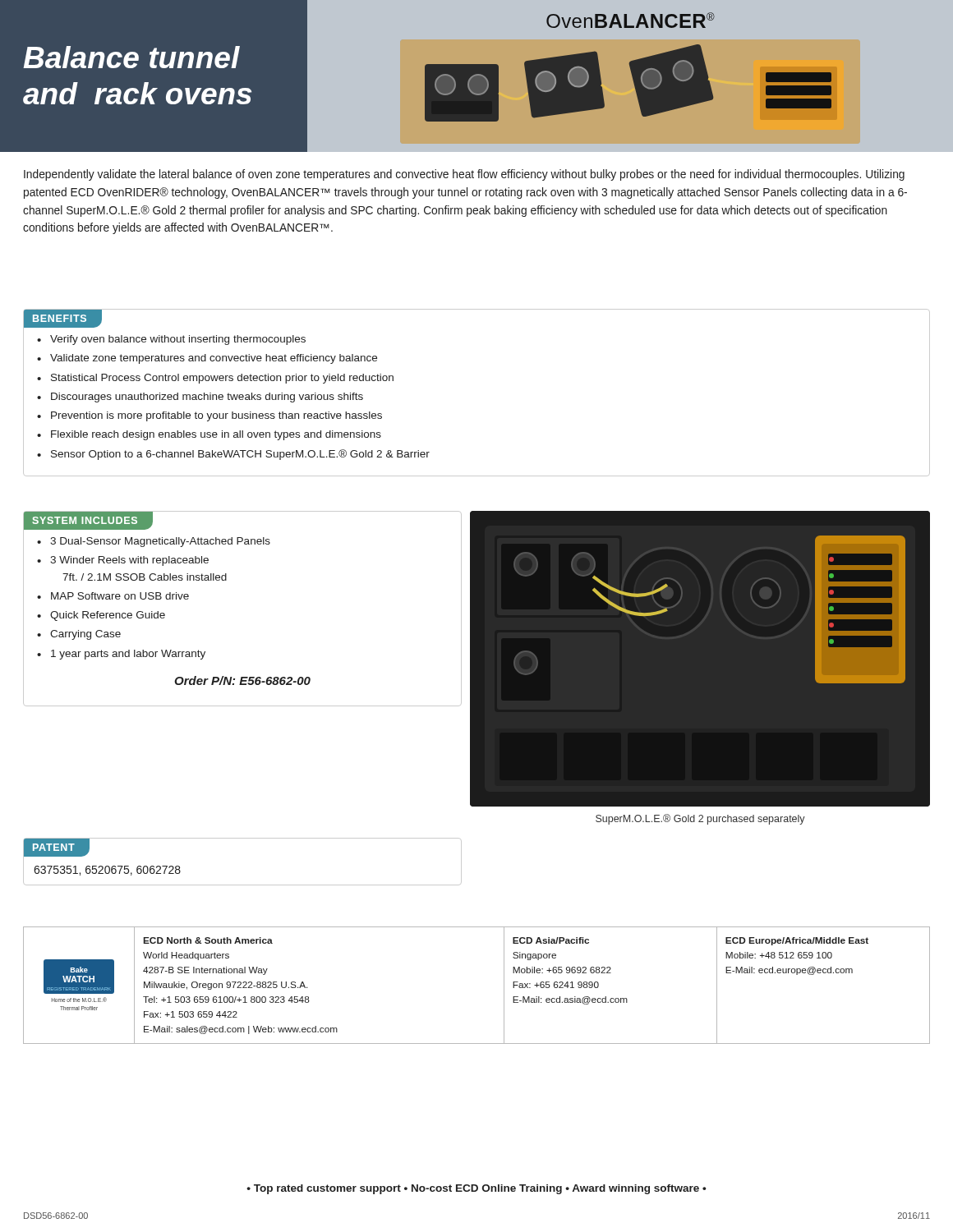
Task: Locate the text block containing "ECD Europe/Africa/Middle East Mobile: +48"
Action: 797,955
